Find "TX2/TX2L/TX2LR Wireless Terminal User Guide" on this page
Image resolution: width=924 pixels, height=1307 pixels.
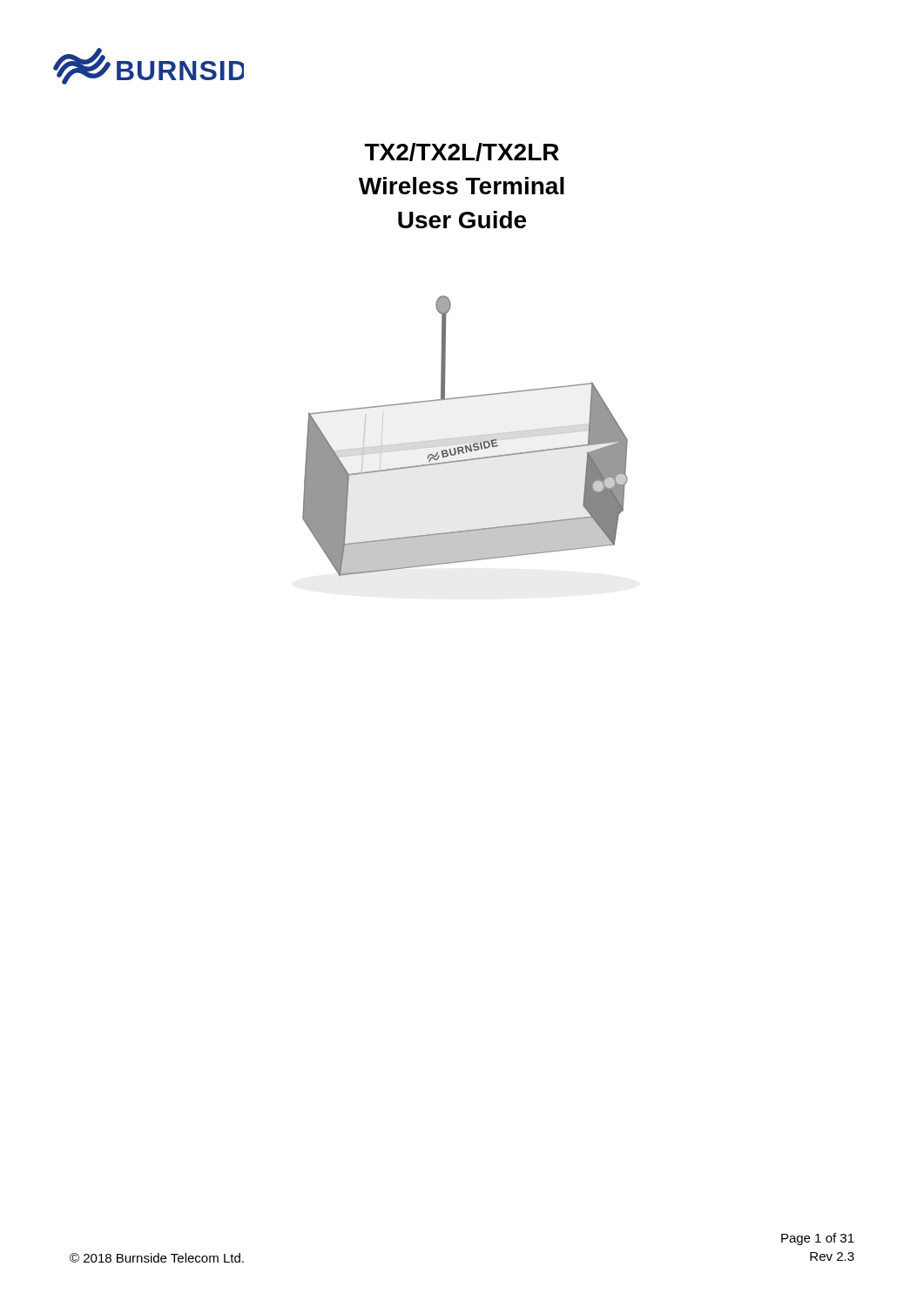pyautogui.click(x=462, y=186)
